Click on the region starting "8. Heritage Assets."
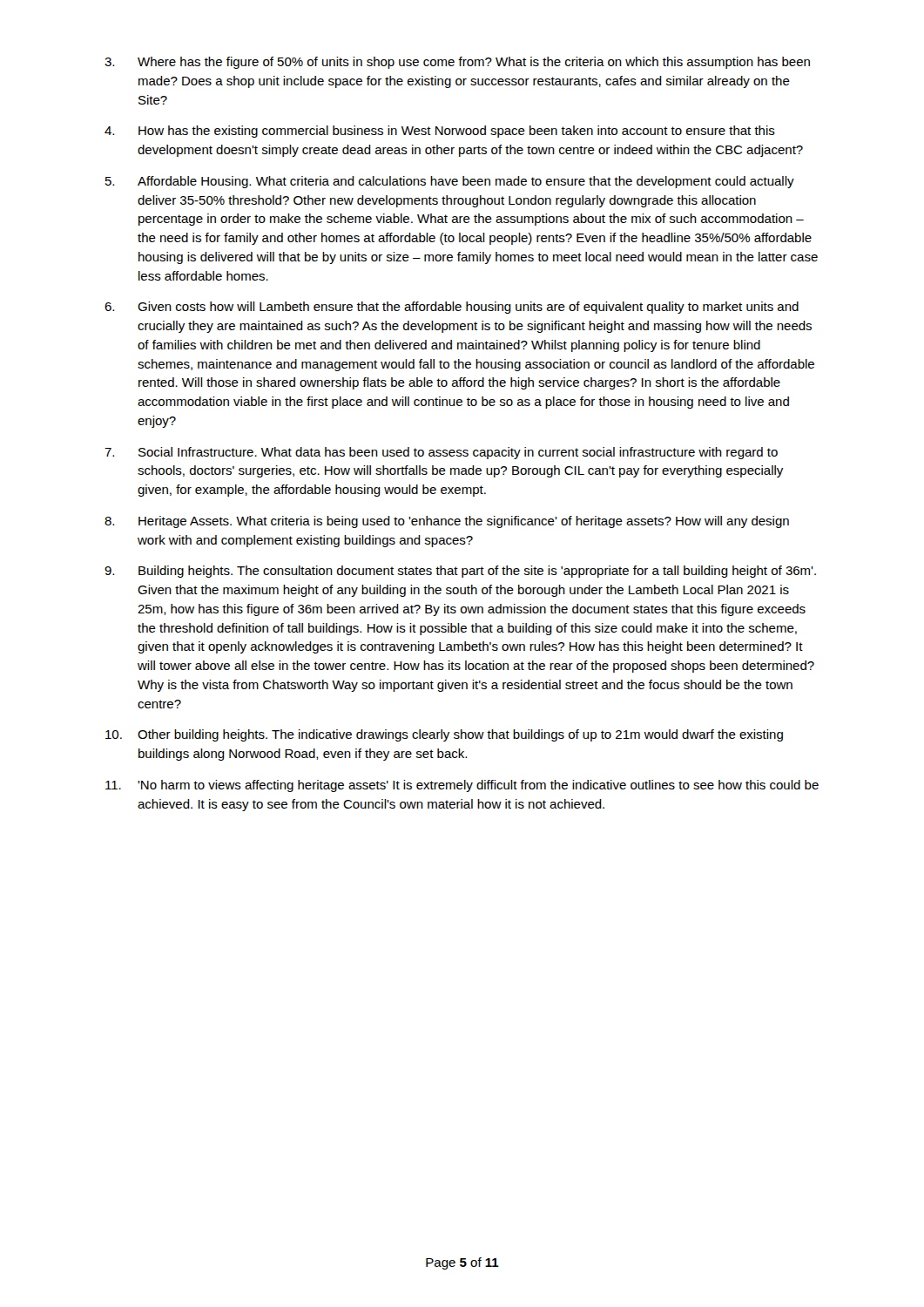The height and width of the screenshot is (1307, 924). tap(462, 530)
